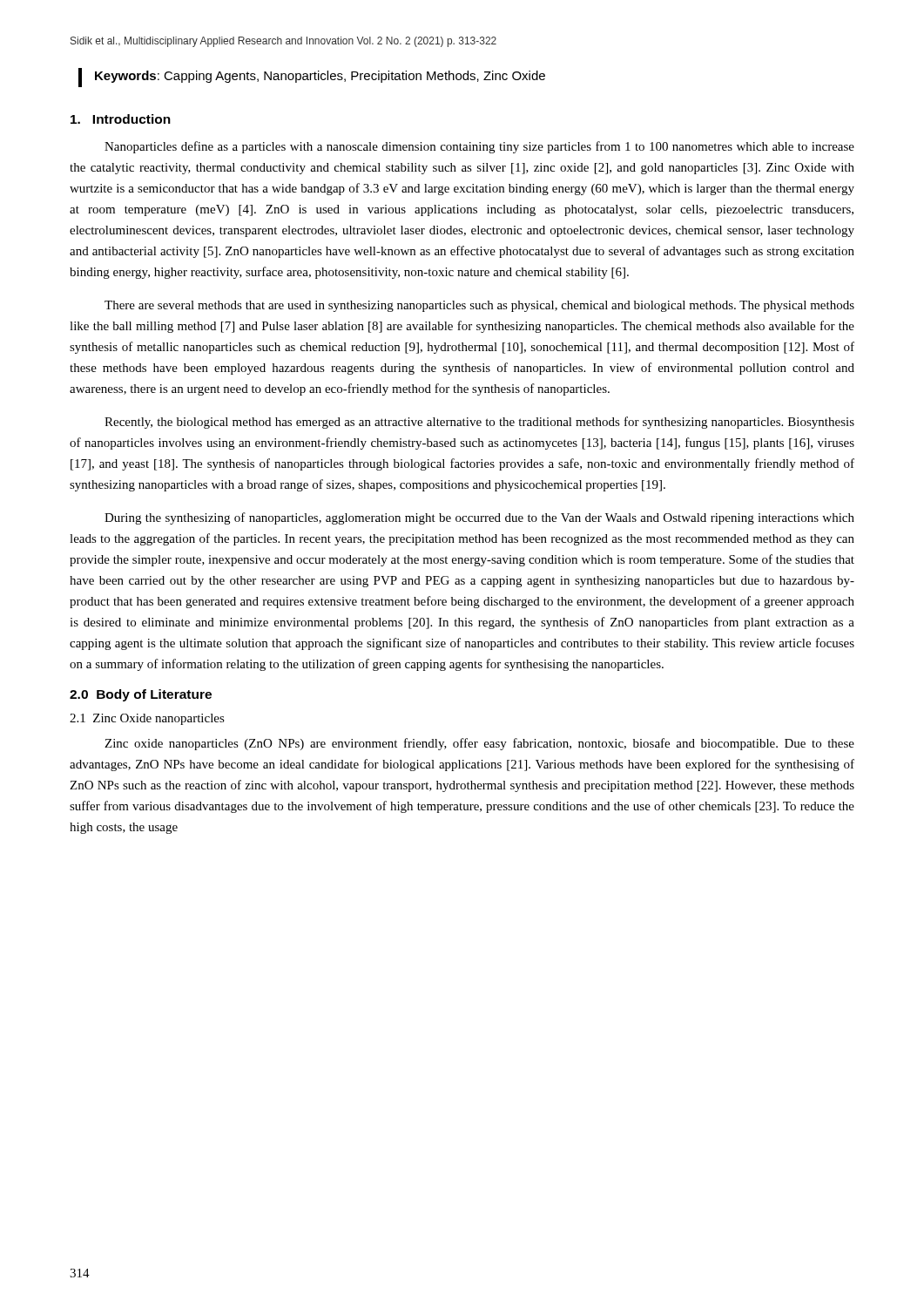
Task: Click on the text block with the text "There are several methods that"
Action: pos(462,347)
